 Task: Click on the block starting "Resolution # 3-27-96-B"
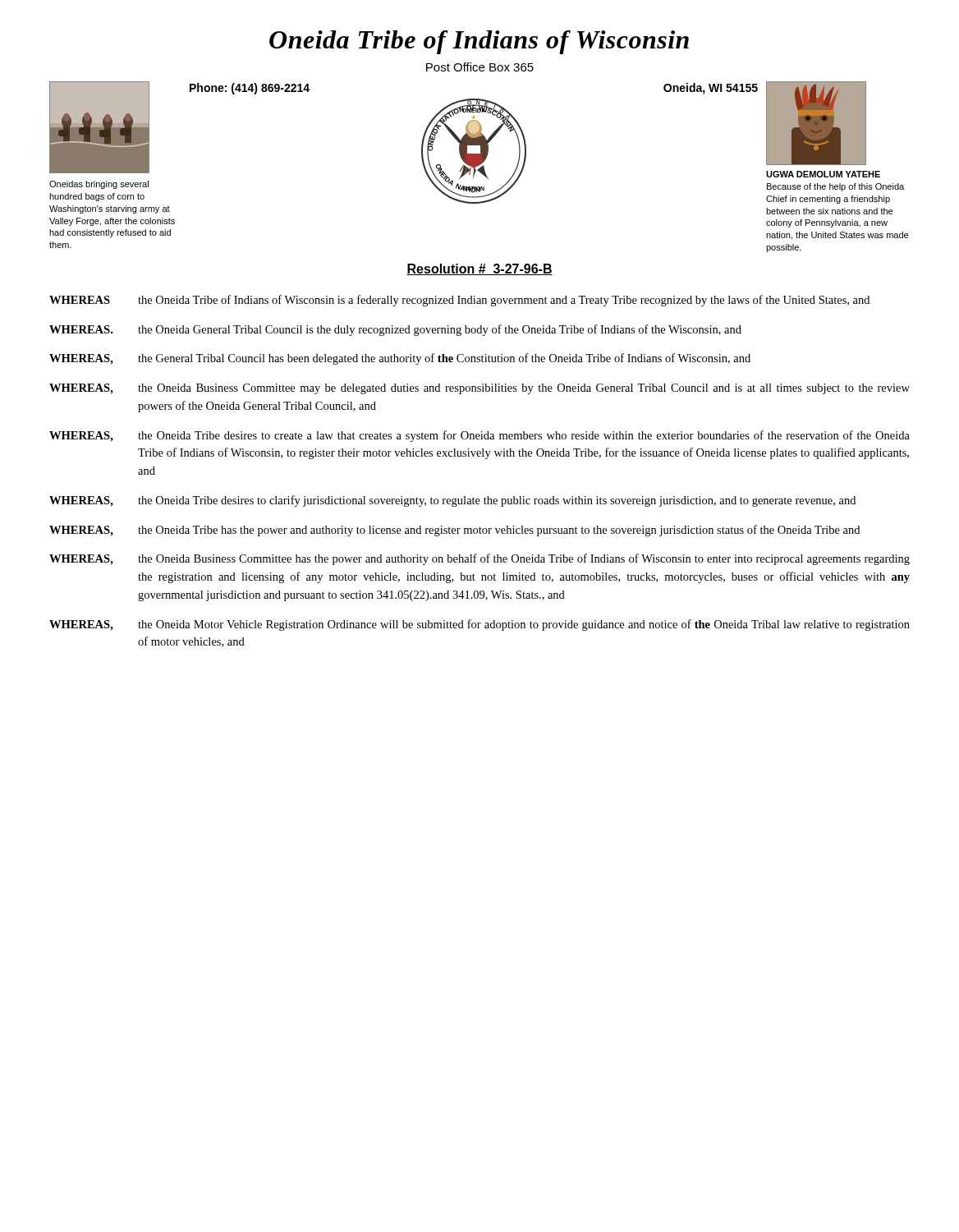pyautogui.click(x=480, y=269)
